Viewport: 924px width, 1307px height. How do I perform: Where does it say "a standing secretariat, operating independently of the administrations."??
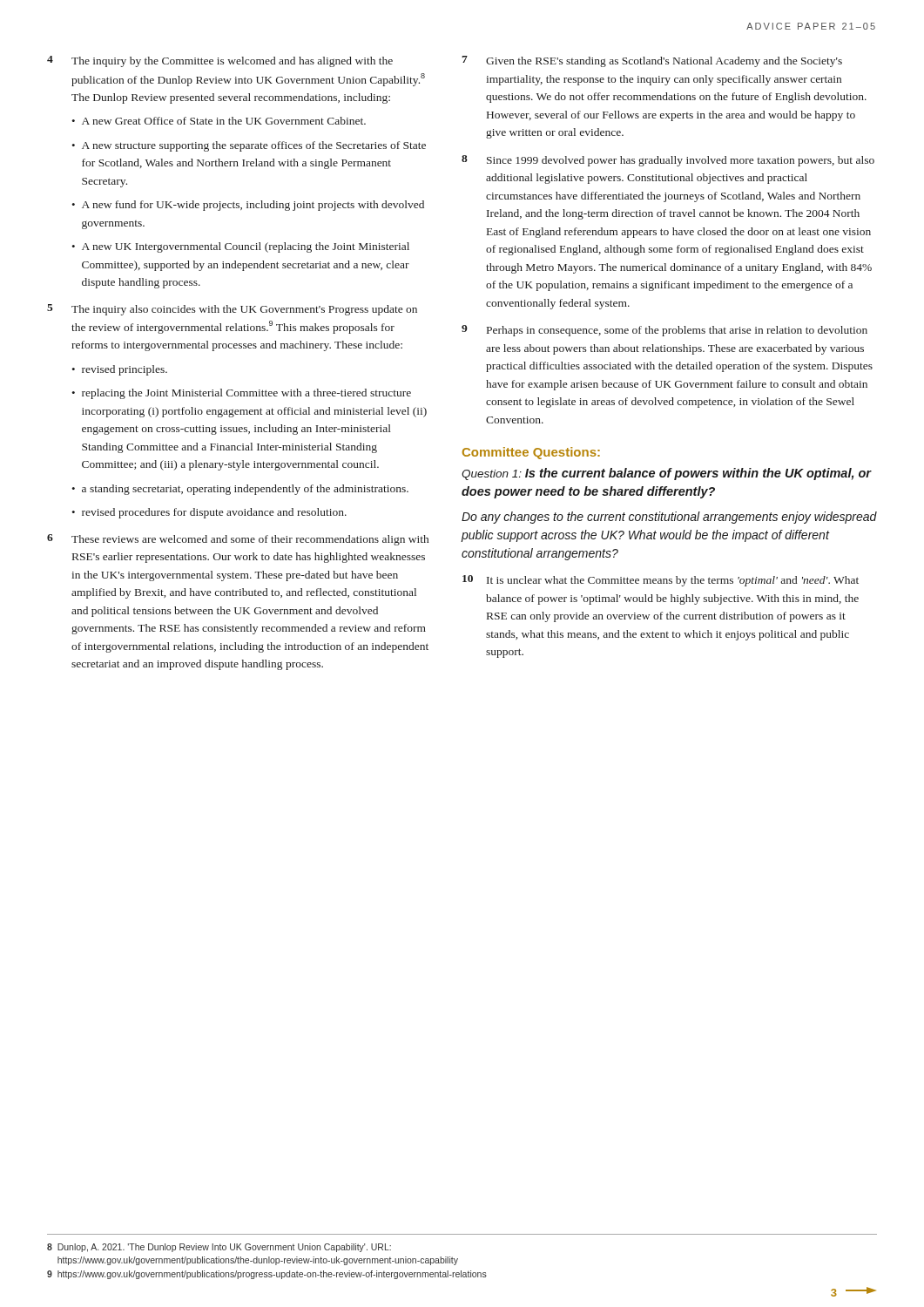(x=245, y=488)
